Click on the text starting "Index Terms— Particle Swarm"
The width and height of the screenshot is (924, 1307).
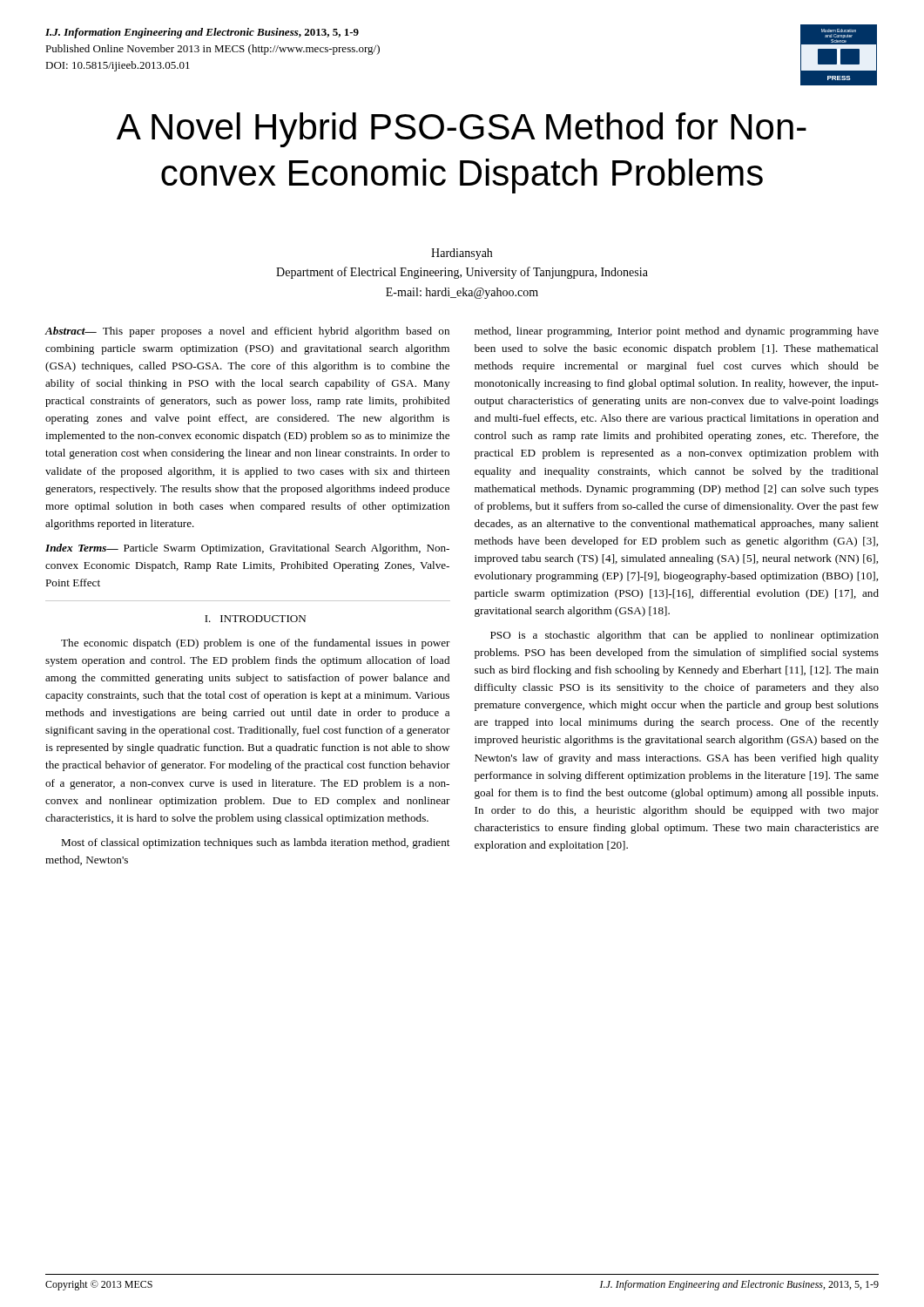pyautogui.click(x=248, y=565)
